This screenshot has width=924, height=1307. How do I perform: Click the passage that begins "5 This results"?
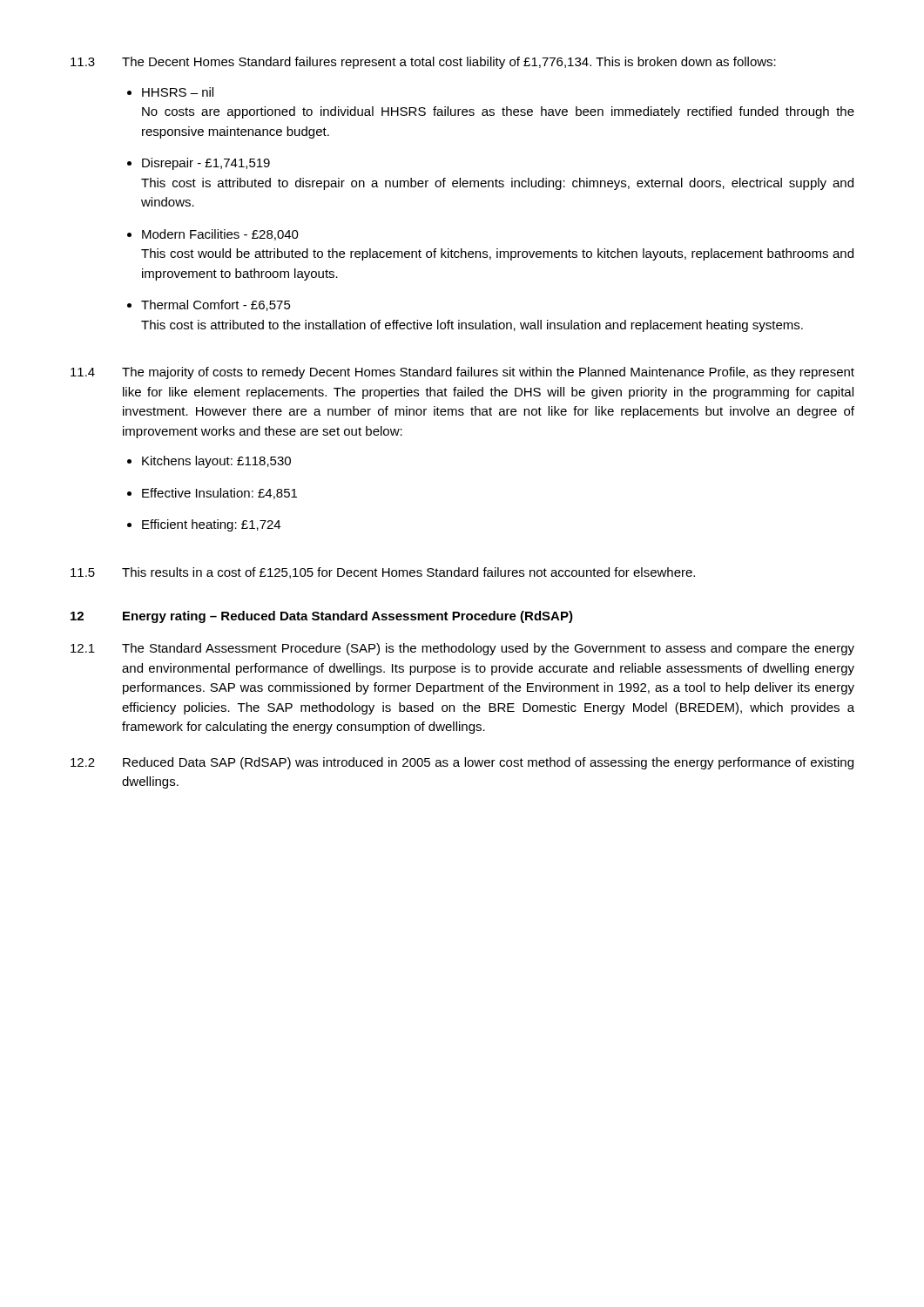coord(462,572)
